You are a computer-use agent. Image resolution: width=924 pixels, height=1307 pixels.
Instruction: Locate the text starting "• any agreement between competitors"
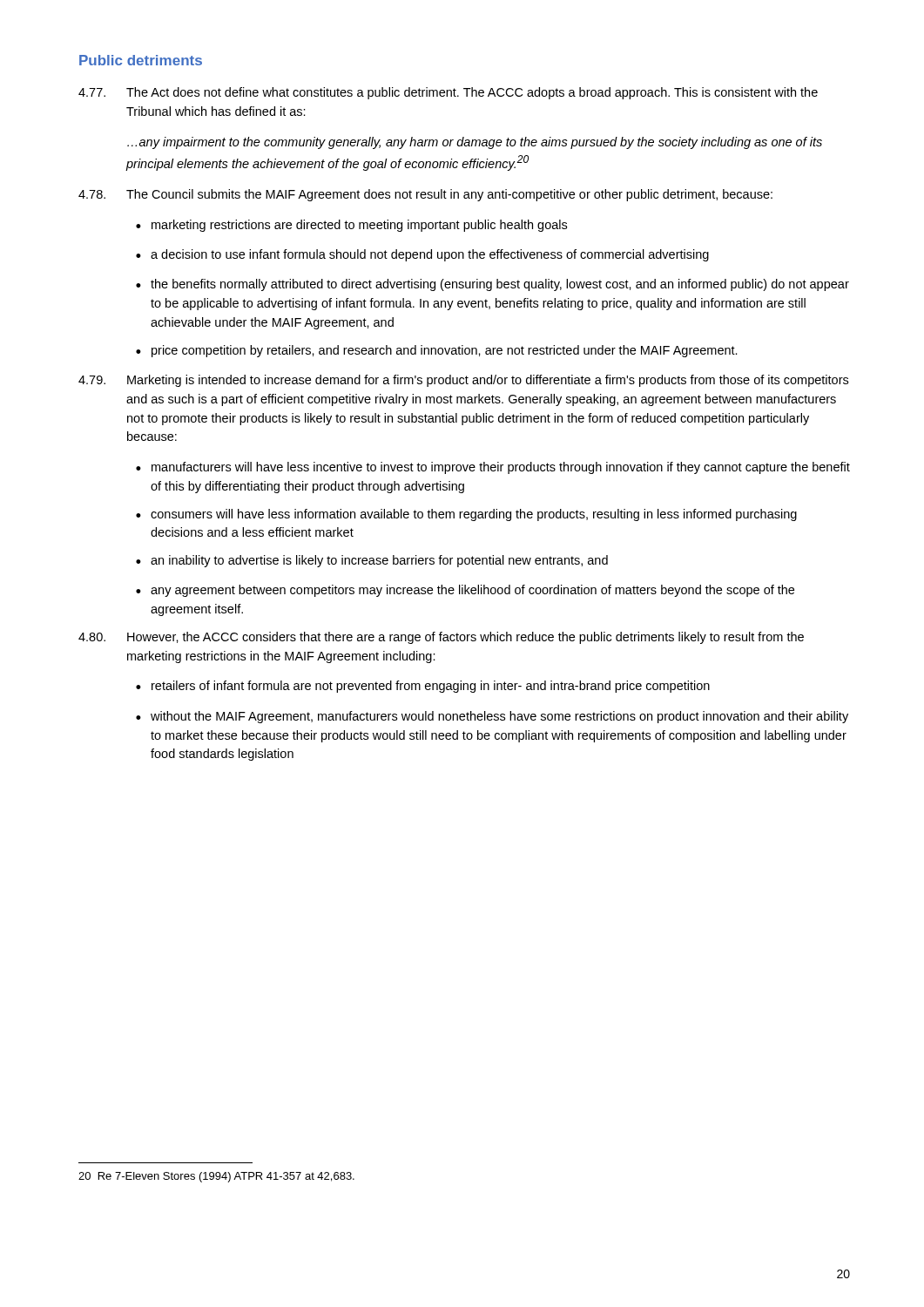pos(488,600)
